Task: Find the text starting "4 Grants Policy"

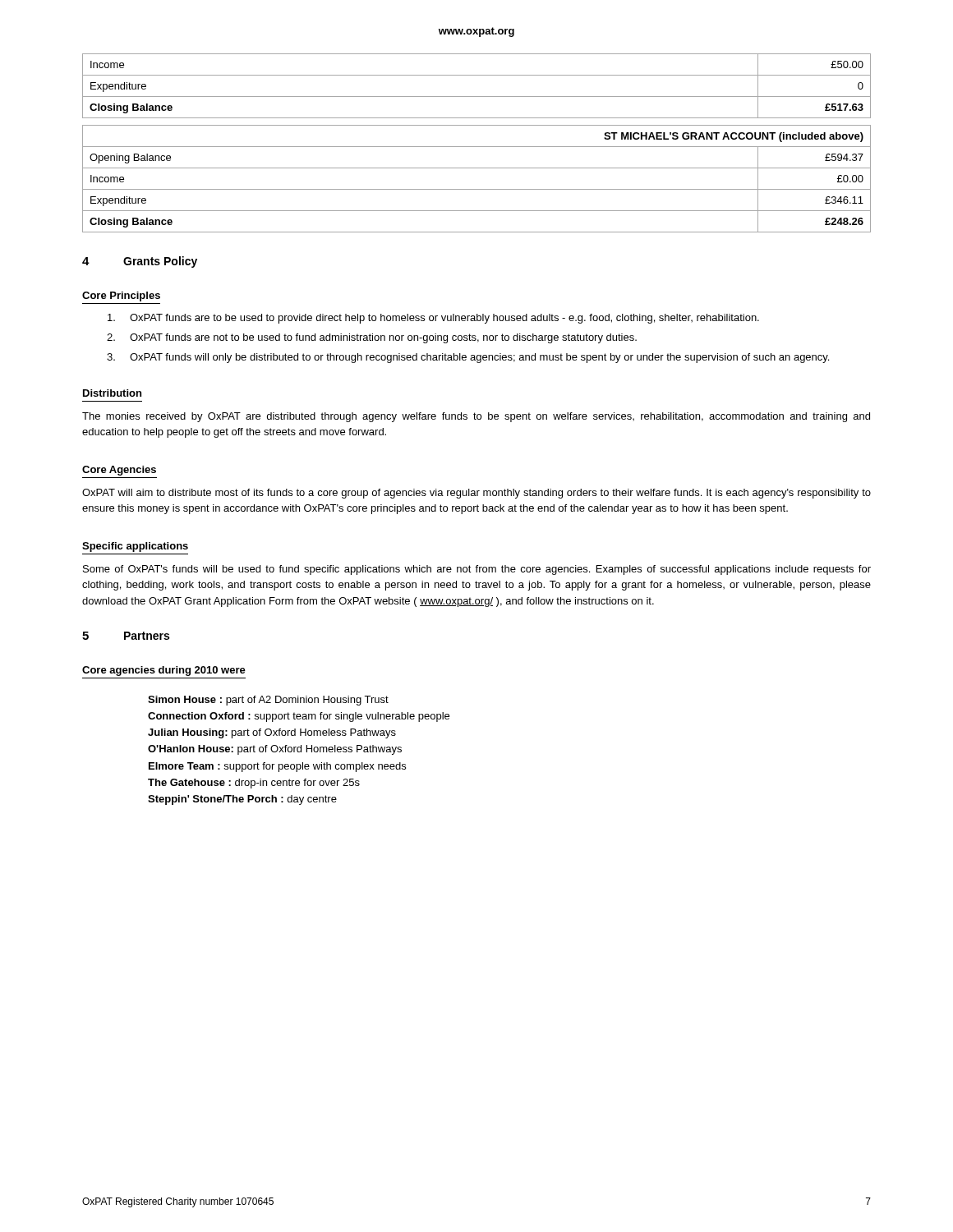Action: point(140,261)
